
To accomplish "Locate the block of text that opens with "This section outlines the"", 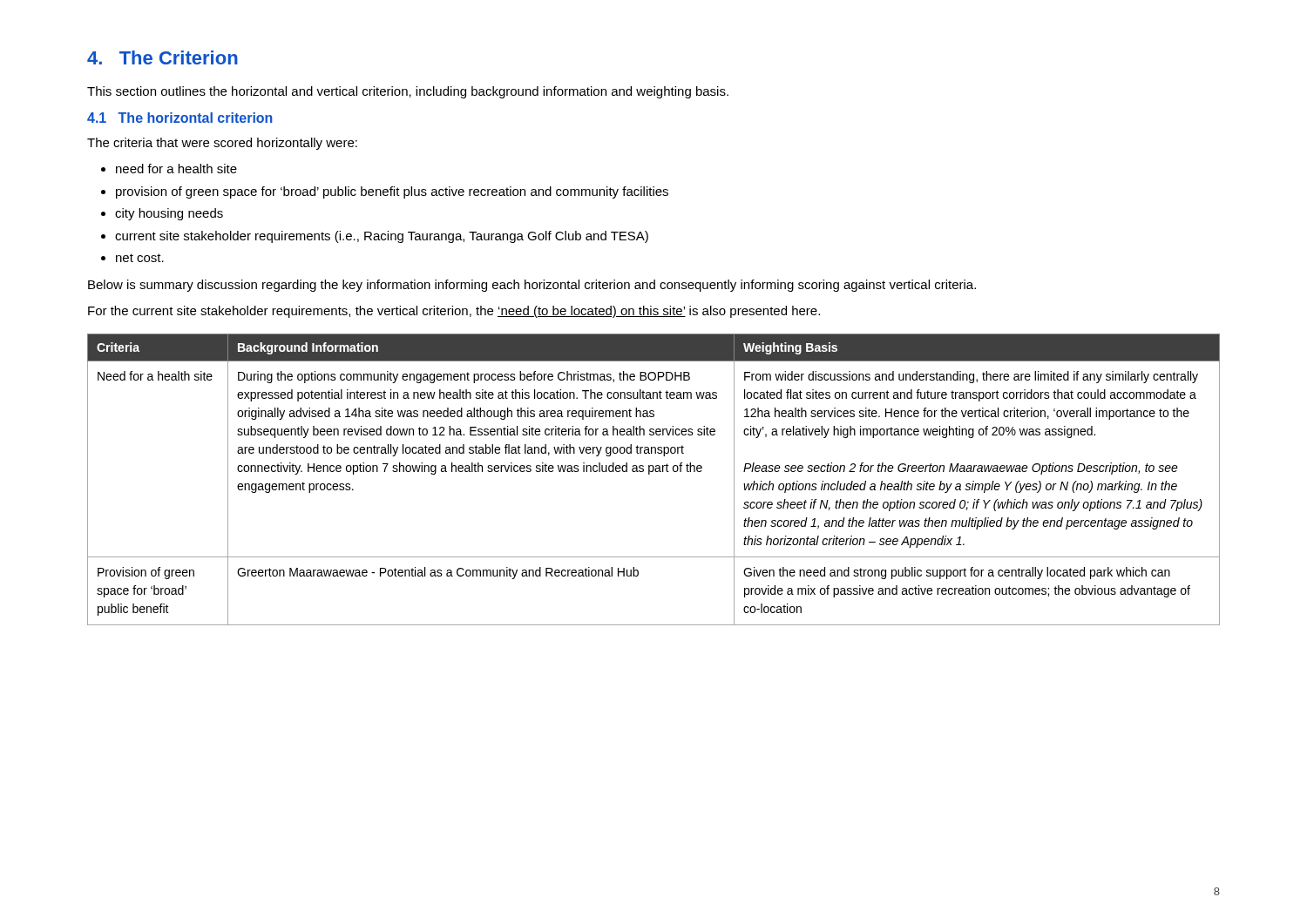I will [408, 91].
